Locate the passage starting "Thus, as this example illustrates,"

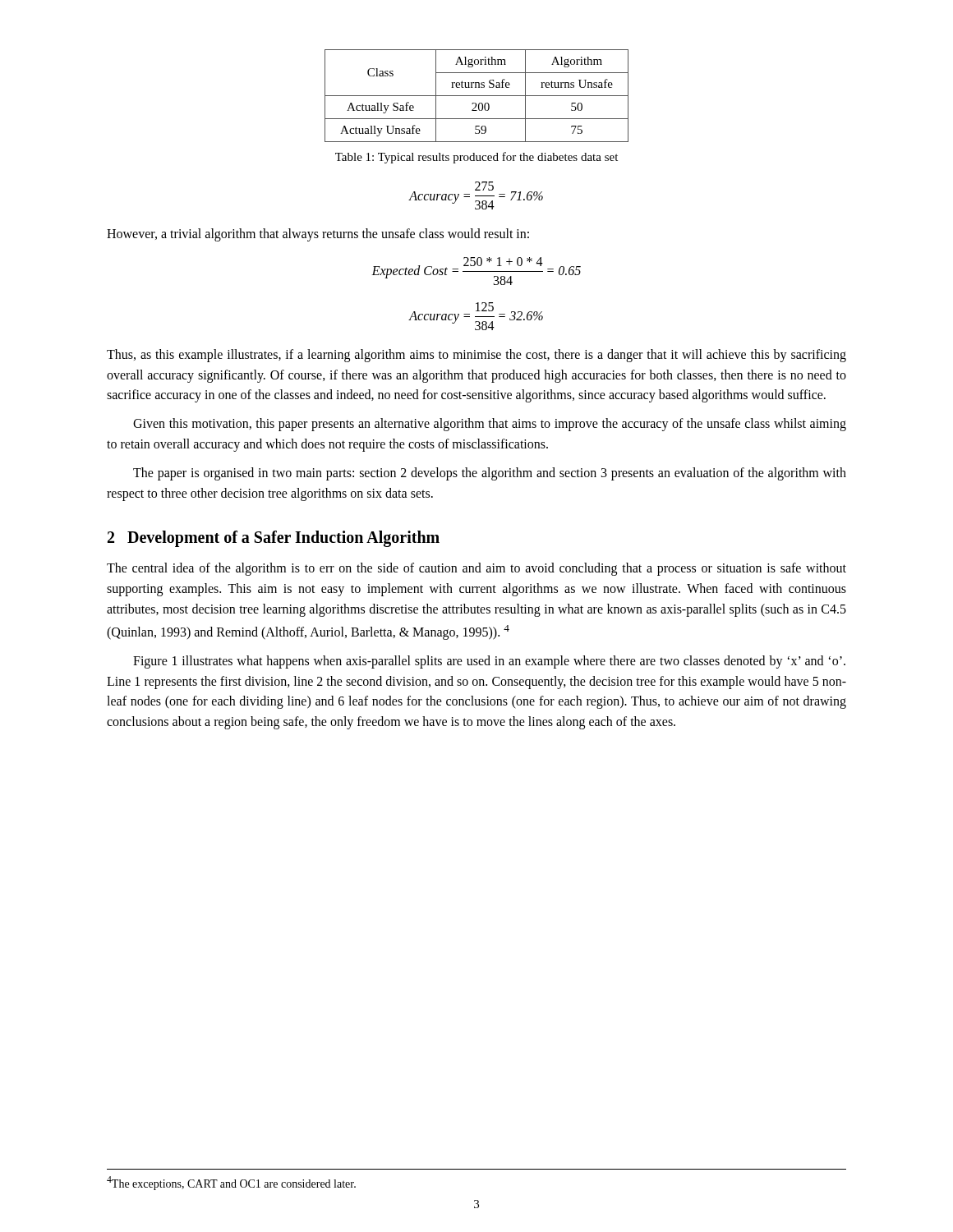(x=476, y=375)
